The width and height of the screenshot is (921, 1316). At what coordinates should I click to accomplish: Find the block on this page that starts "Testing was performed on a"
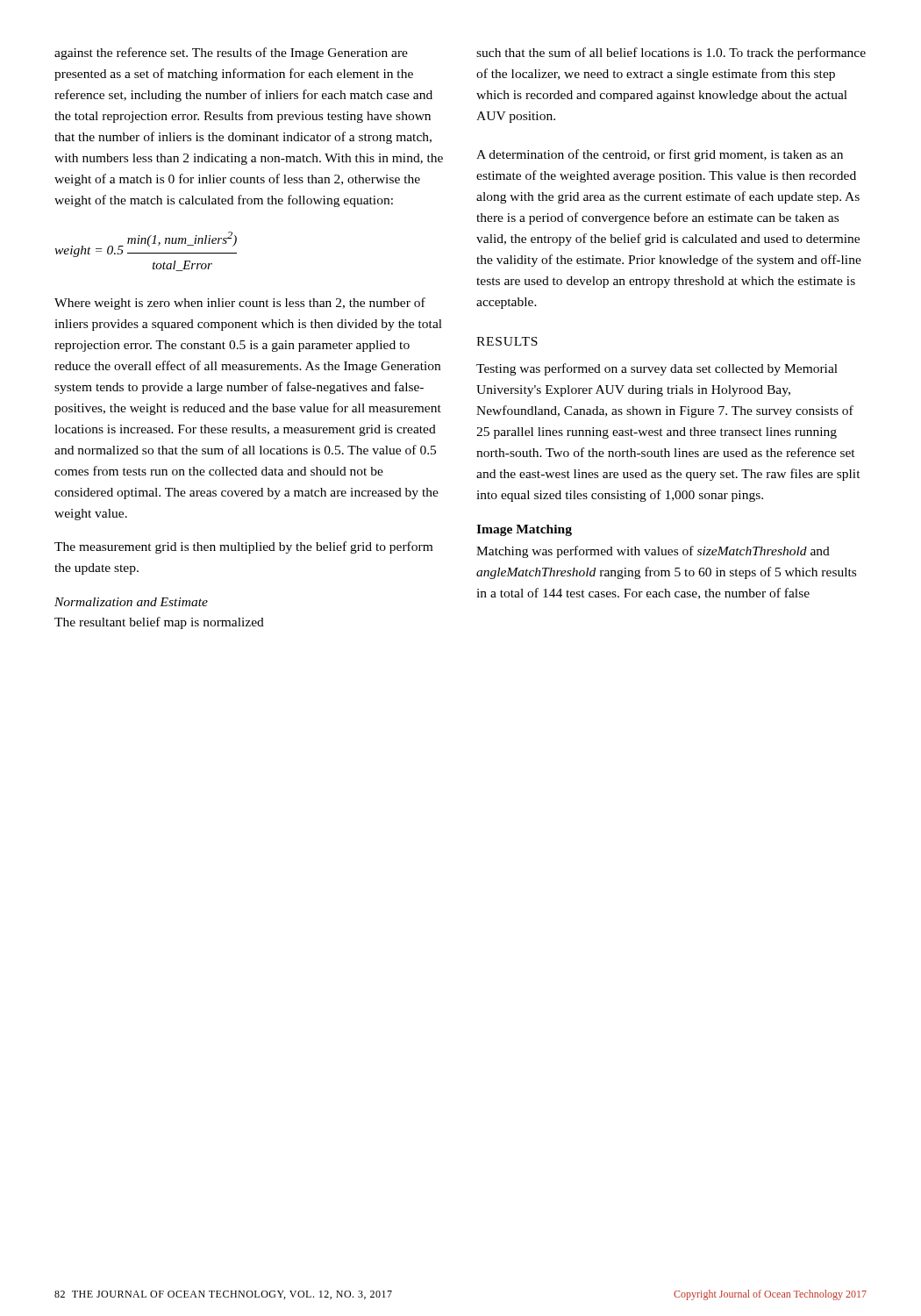(x=668, y=431)
